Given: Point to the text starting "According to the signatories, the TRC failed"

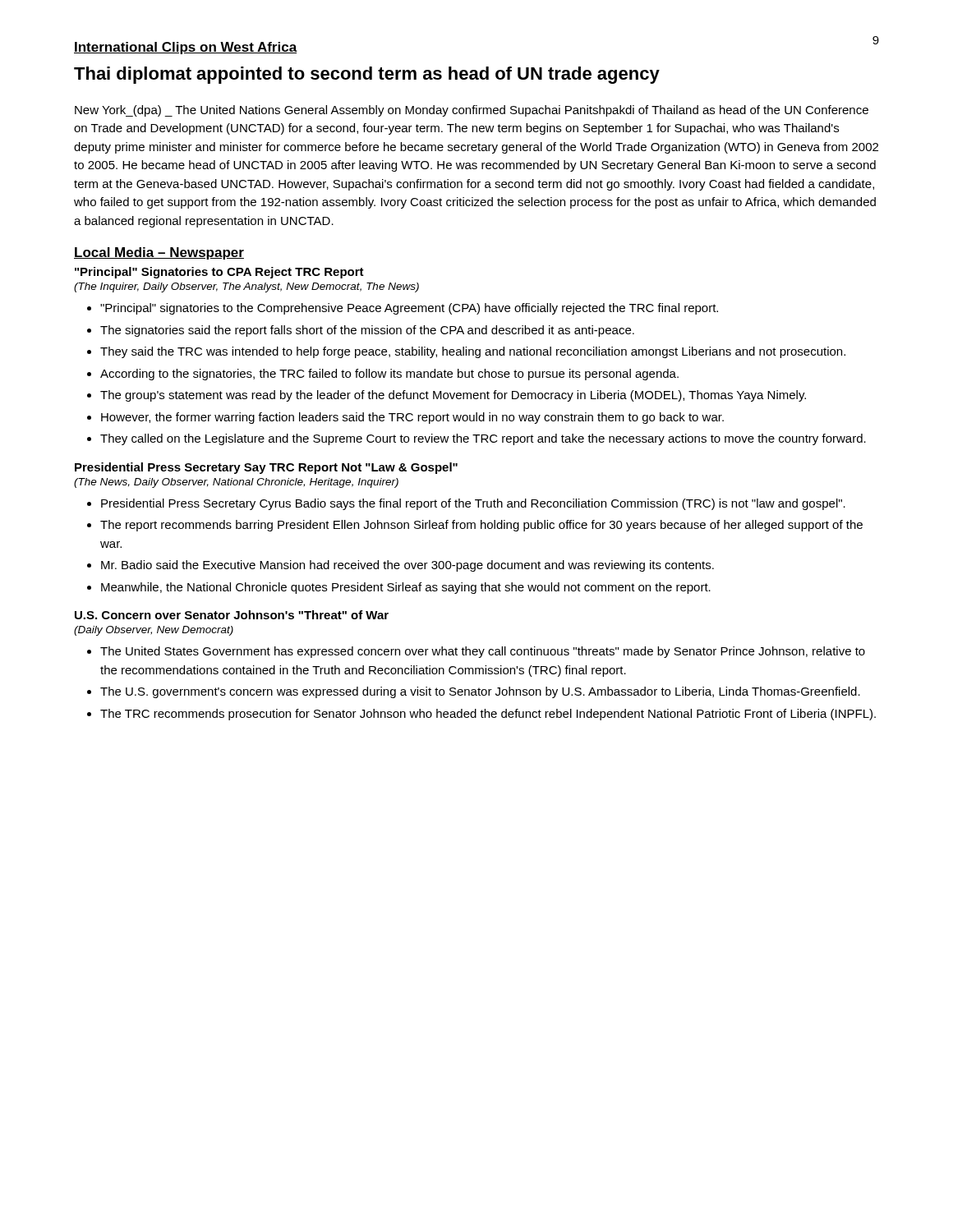Looking at the screenshot, I should 490,374.
